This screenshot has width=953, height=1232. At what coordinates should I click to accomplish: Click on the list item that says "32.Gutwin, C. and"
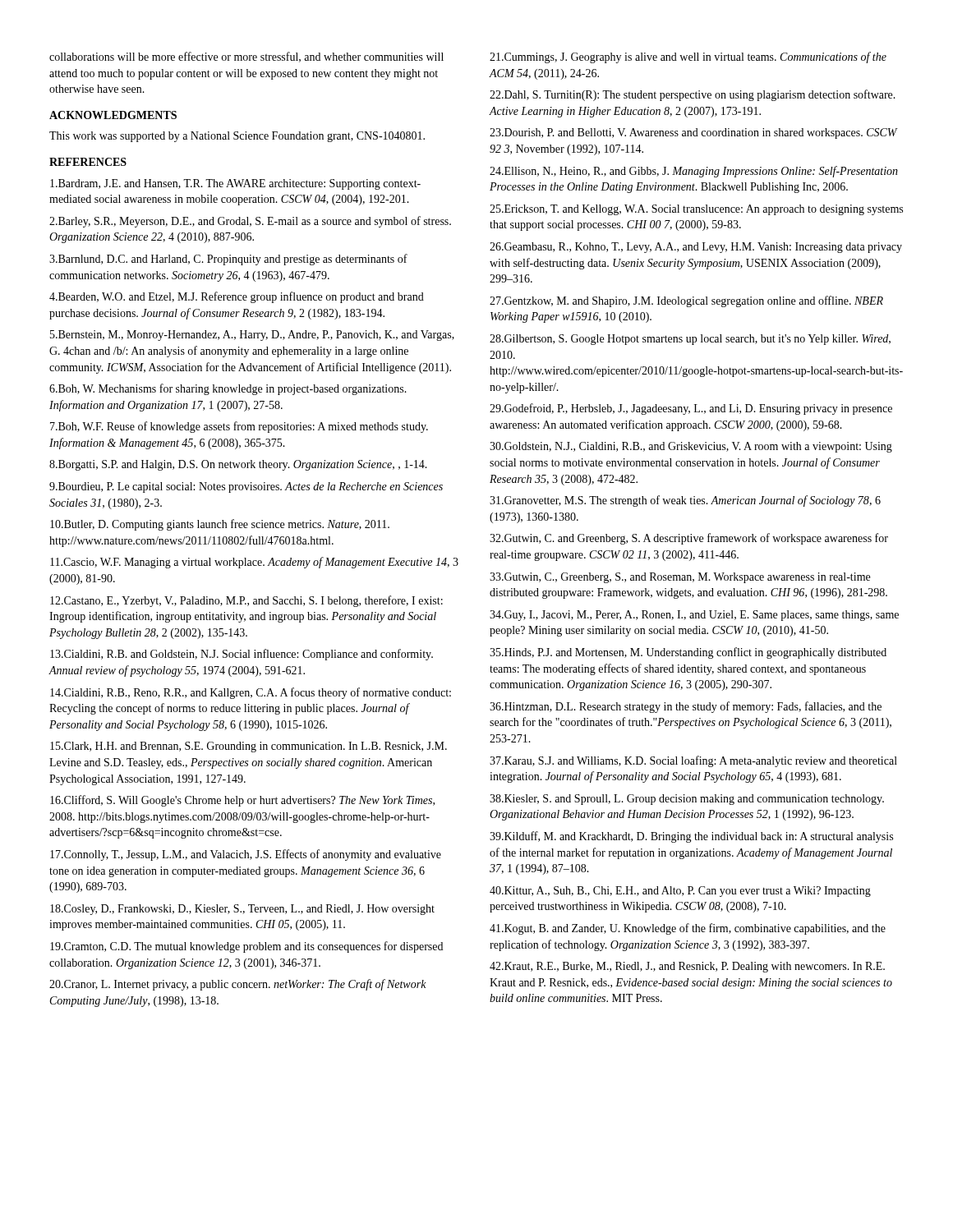(x=689, y=547)
